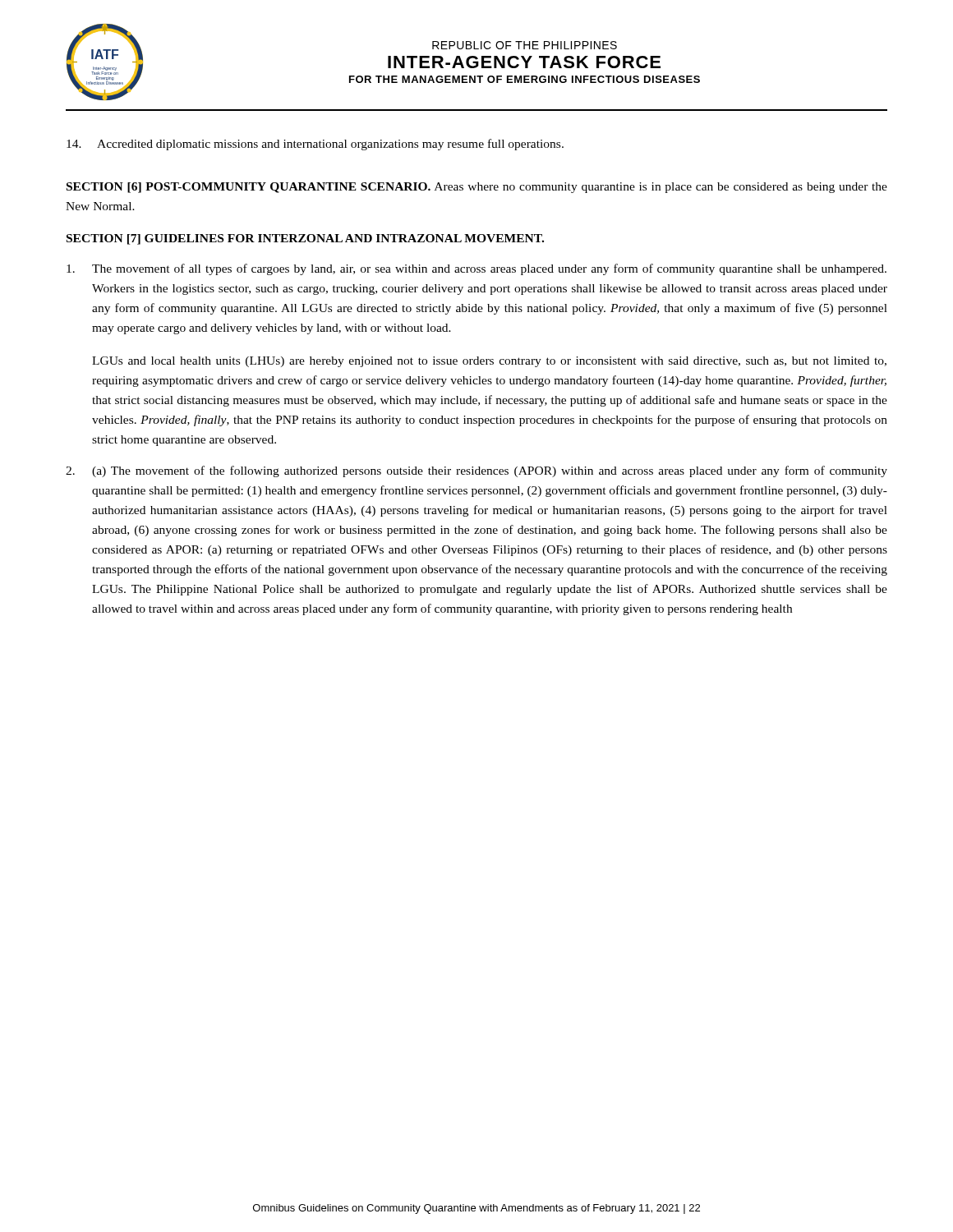The height and width of the screenshot is (1232, 953).
Task: Click on the block starting "LGUs and local health units (LHUs) are"
Action: tap(490, 400)
